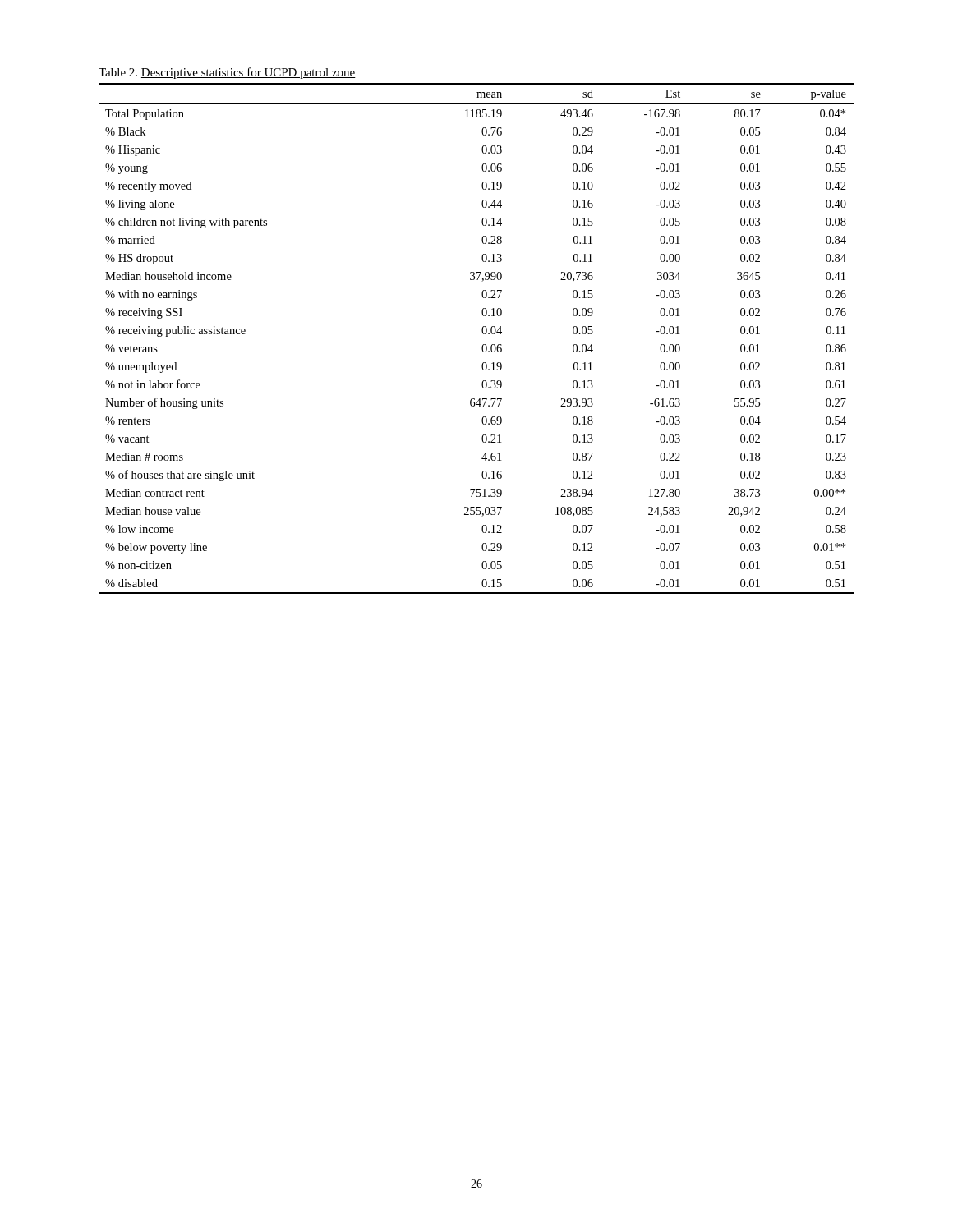
Task: Locate a caption
Action: click(x=227, y=72)
